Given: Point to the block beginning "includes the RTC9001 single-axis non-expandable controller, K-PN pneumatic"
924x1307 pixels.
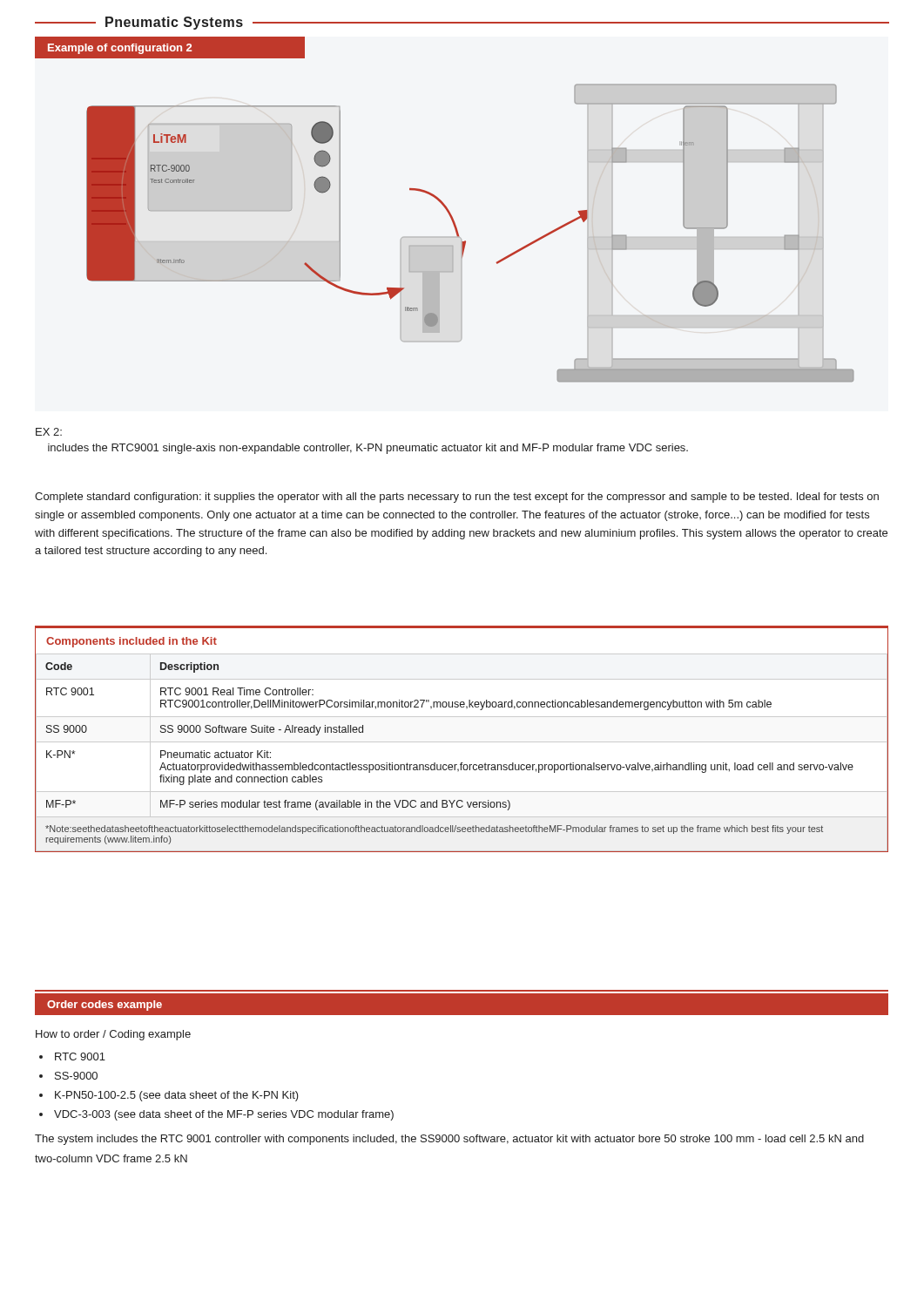Looking at the screenshot, I should (362, 447).
